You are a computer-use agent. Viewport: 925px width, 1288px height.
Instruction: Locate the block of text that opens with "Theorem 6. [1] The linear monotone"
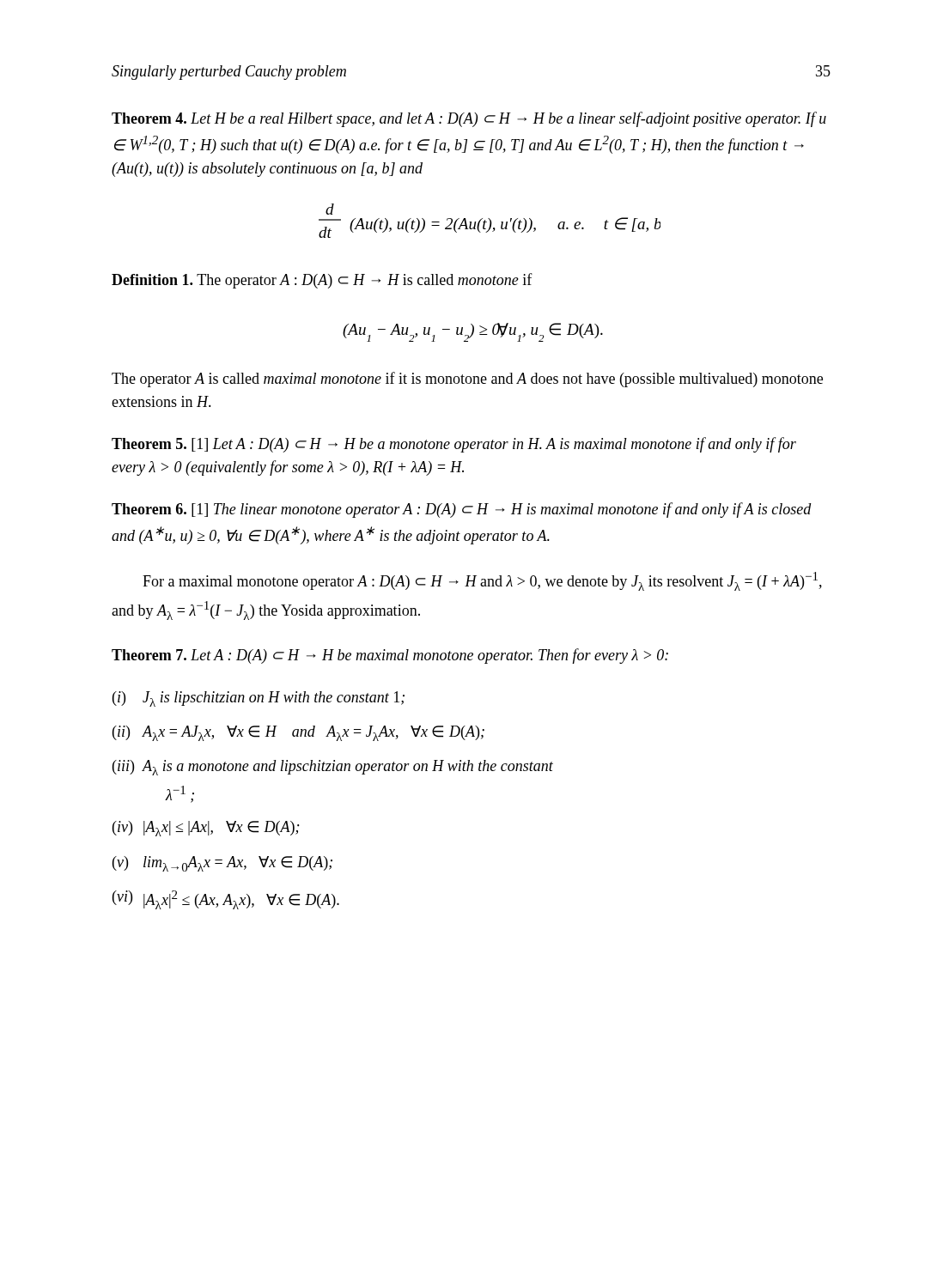click(x=471, y=523)
